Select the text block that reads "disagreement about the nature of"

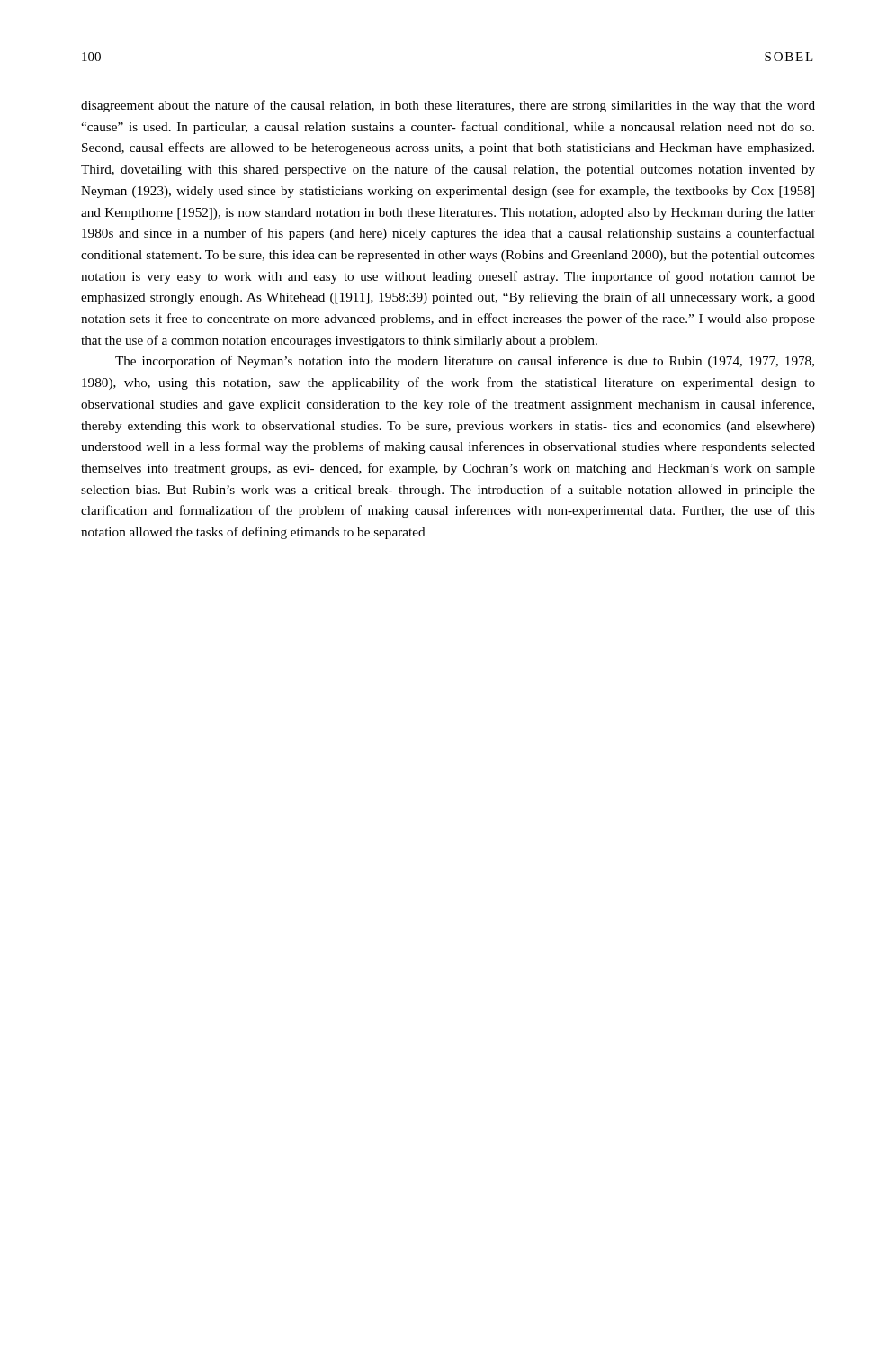coord(448,222)
